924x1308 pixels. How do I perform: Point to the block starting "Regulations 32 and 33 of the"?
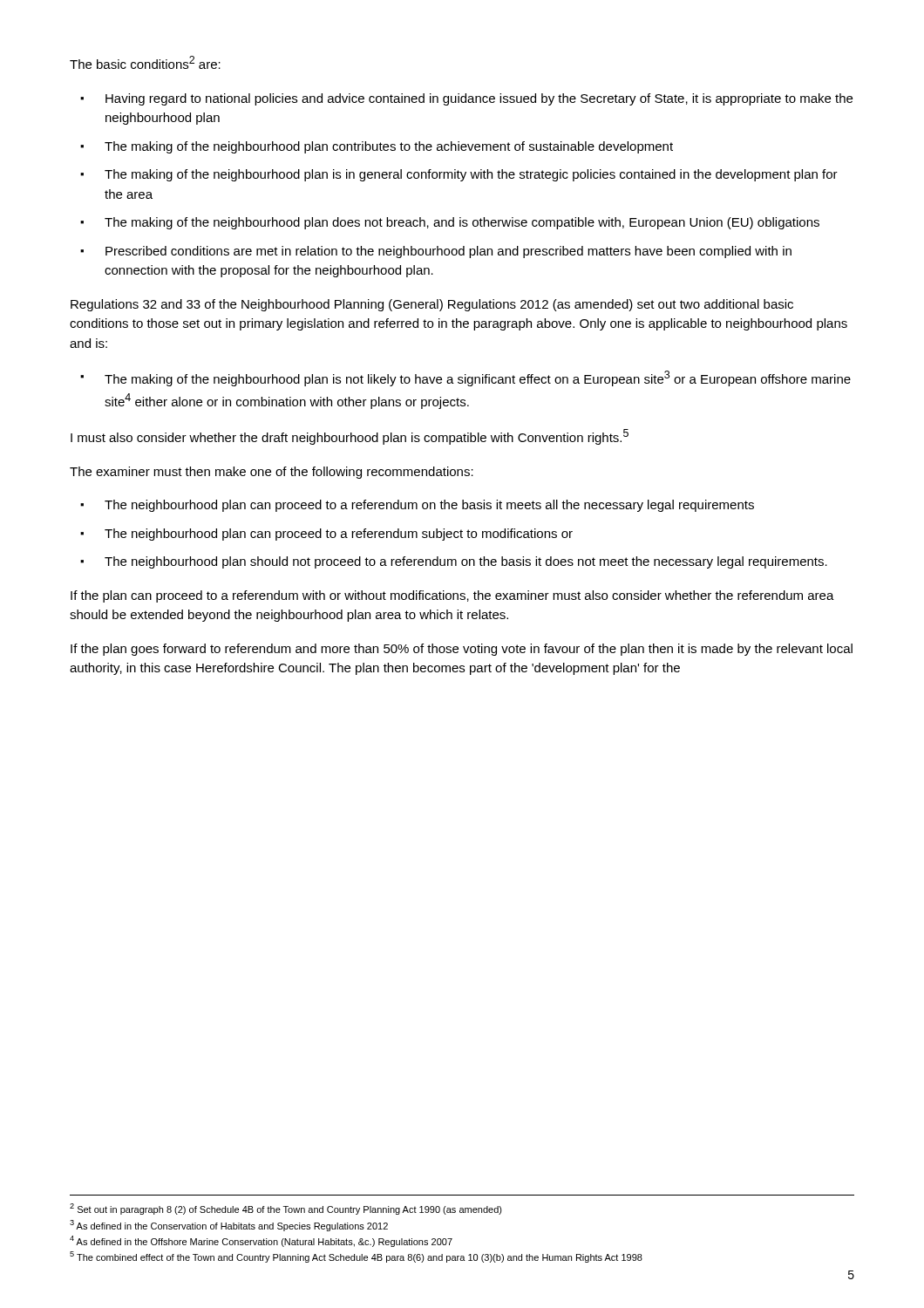pyautogui.click(x=462, y=324)
